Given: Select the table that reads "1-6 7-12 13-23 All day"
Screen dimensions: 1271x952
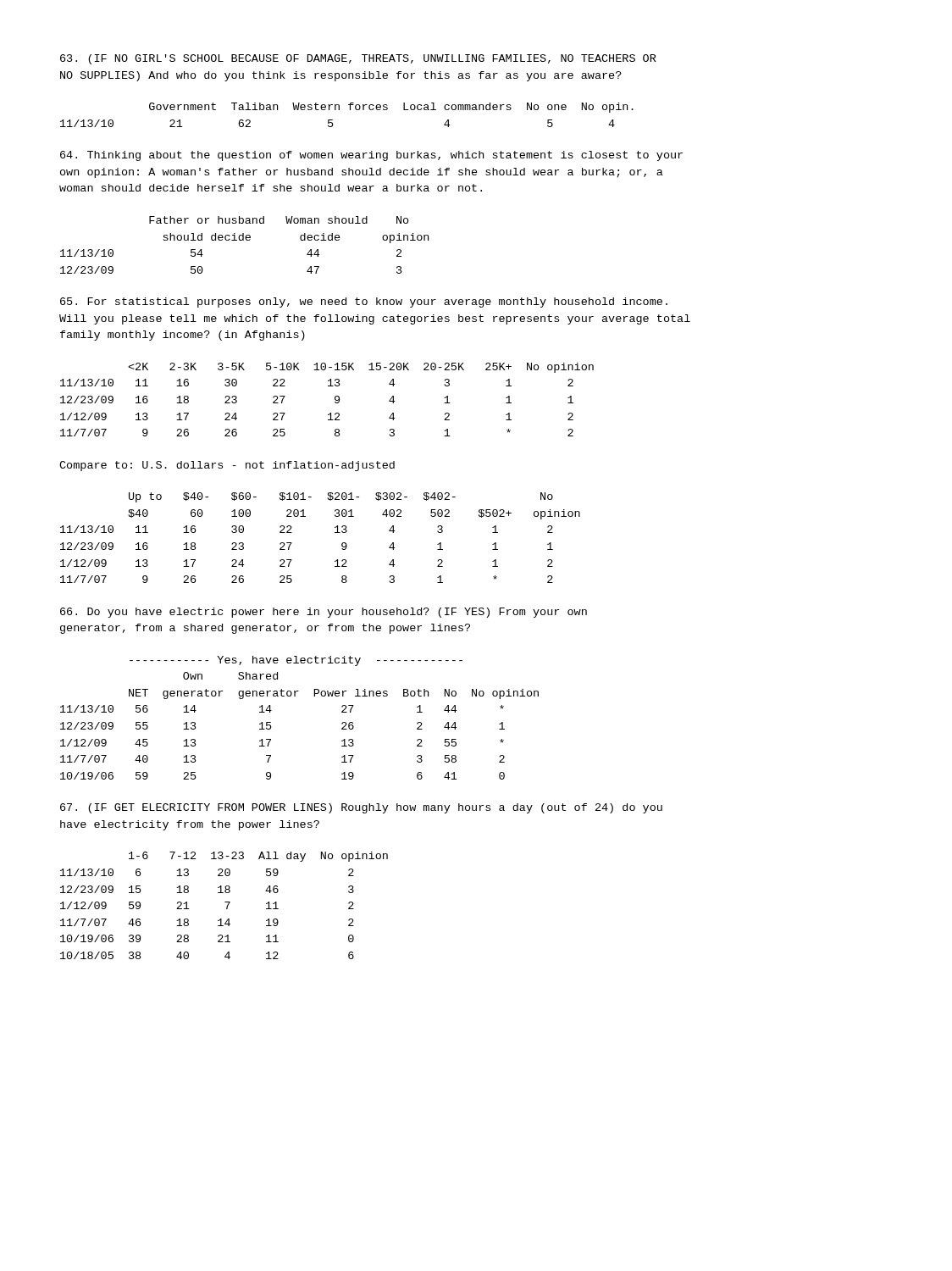Looking at the screenshot, I should [x=476, y=907].
